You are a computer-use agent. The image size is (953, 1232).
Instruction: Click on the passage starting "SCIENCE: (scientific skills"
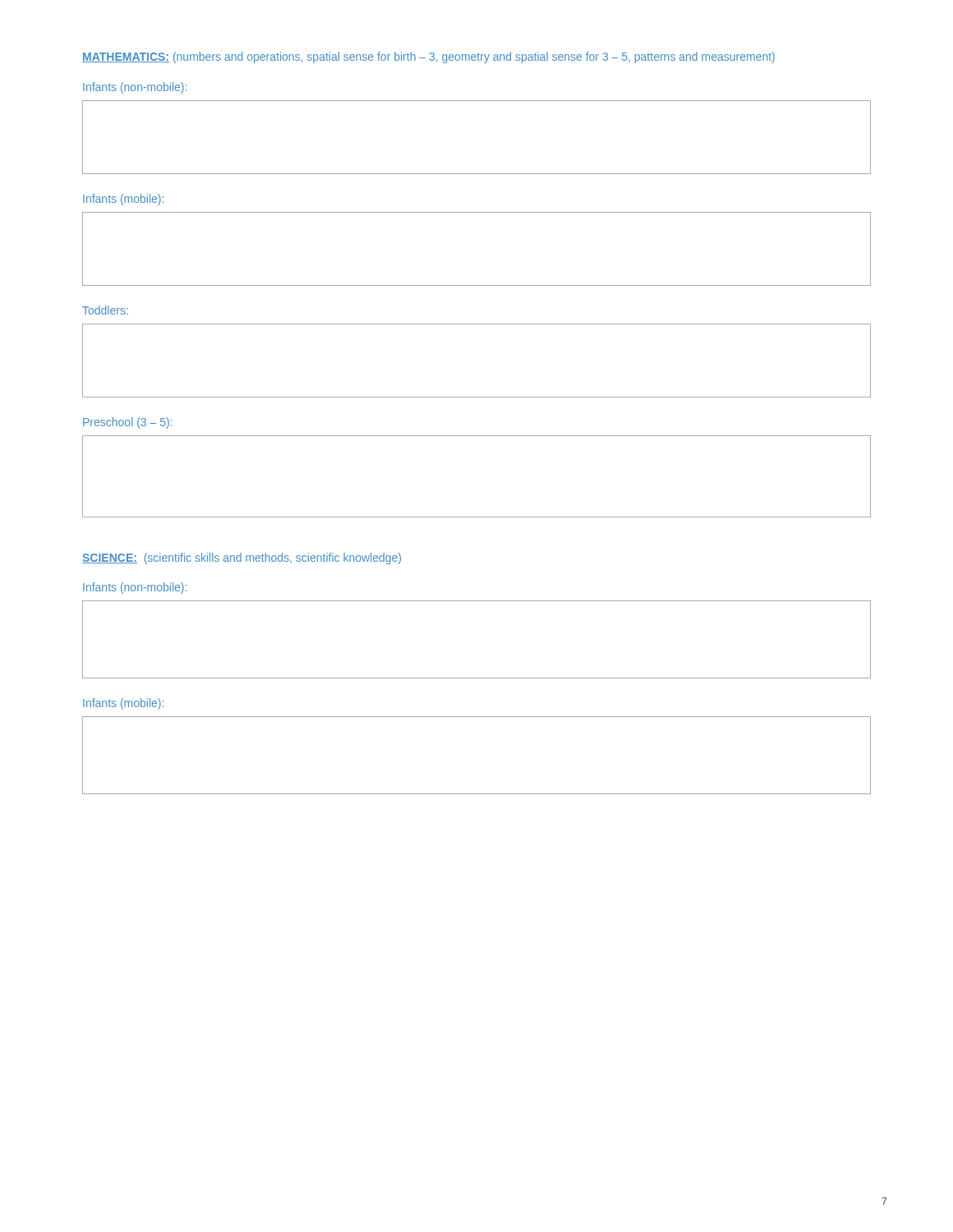click(x=242, y=557)
